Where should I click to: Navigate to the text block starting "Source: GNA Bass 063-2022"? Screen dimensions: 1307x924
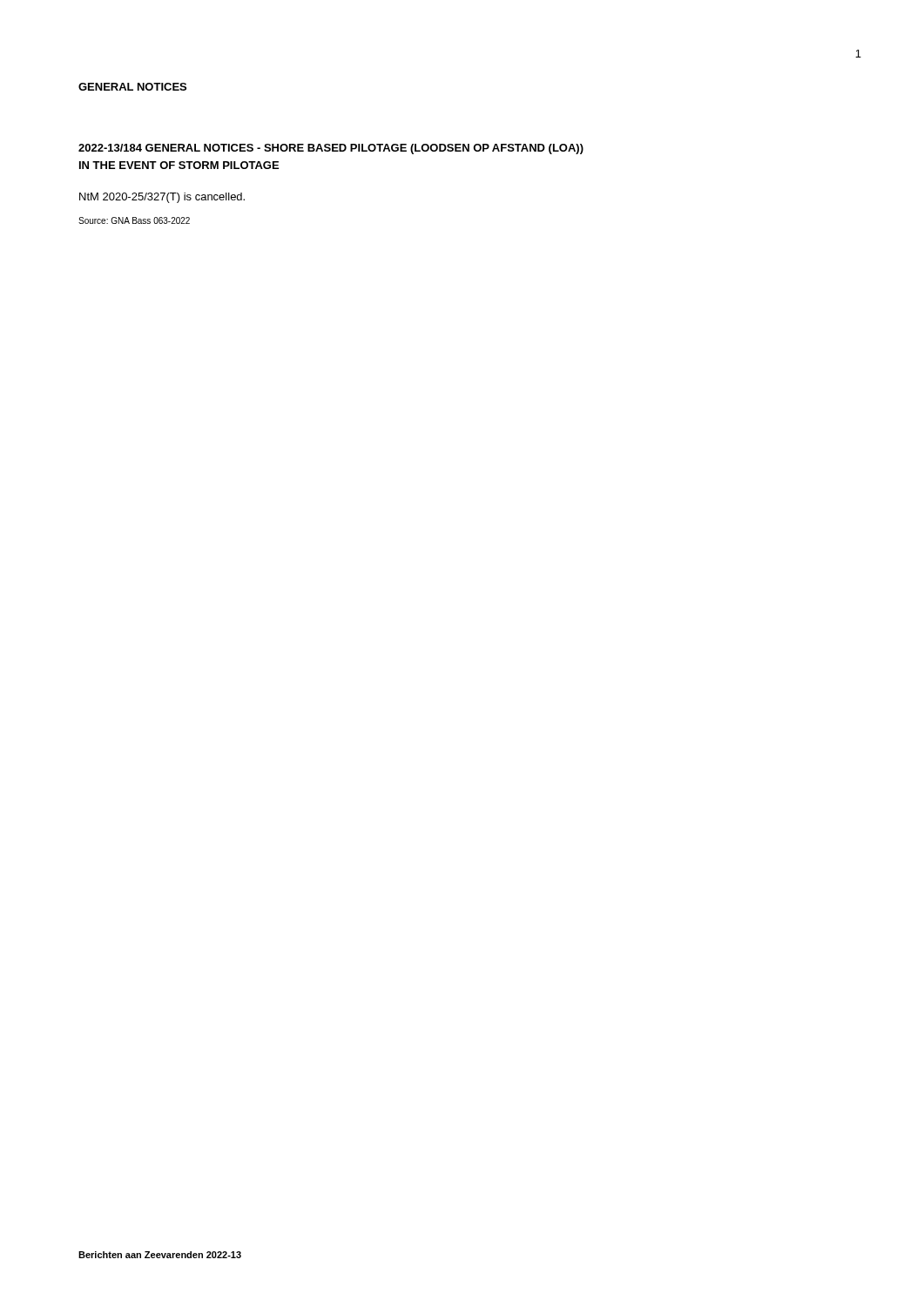[x=134, y=221]
